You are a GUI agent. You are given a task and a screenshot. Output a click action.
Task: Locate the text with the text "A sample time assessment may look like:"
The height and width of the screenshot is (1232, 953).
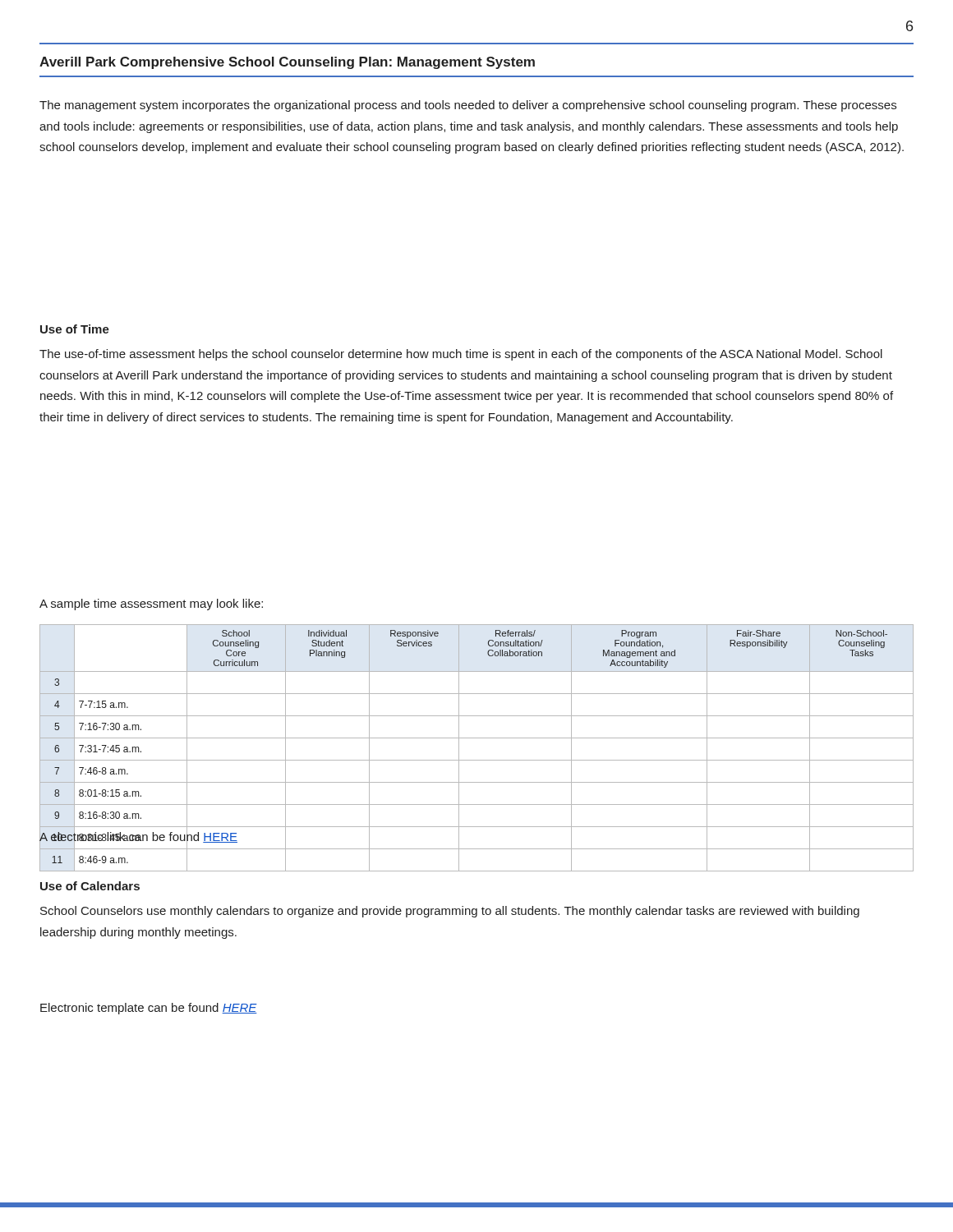coord(152,603)
